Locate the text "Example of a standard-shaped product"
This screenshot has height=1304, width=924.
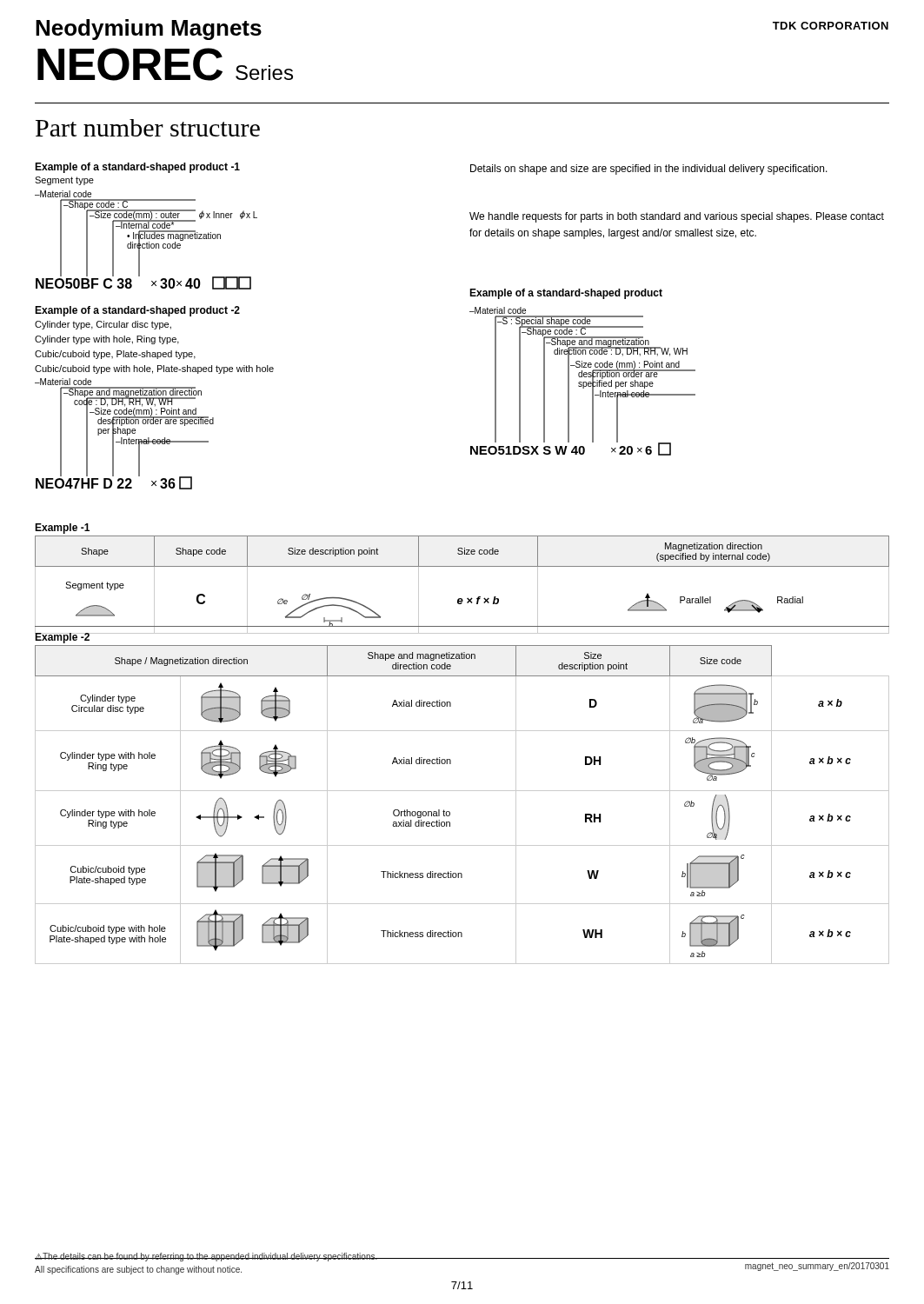click(x=566, y=293)
